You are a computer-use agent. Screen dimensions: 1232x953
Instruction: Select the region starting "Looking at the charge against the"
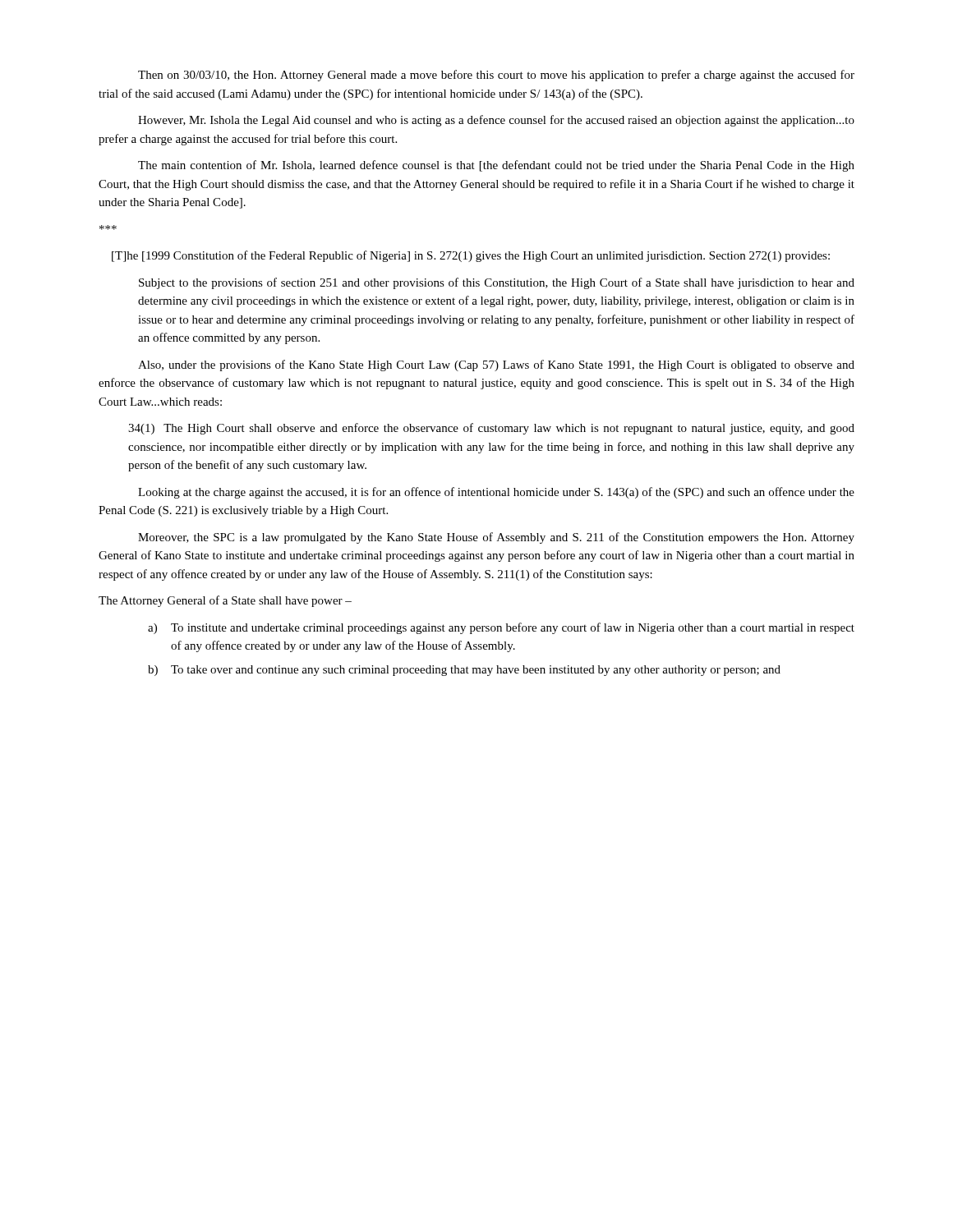click(476, 501)
